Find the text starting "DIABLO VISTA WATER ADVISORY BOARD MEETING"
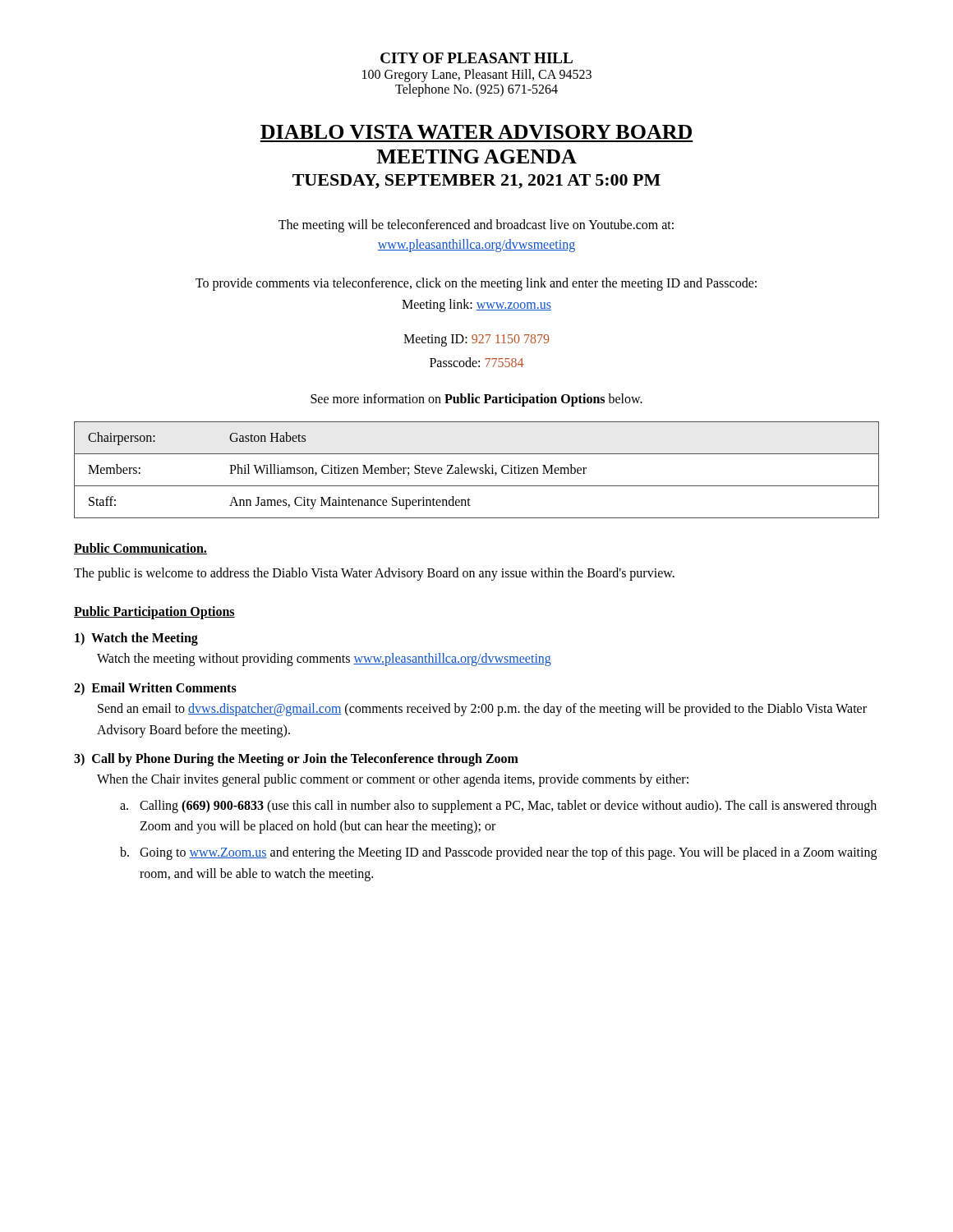 coord(476,155)
